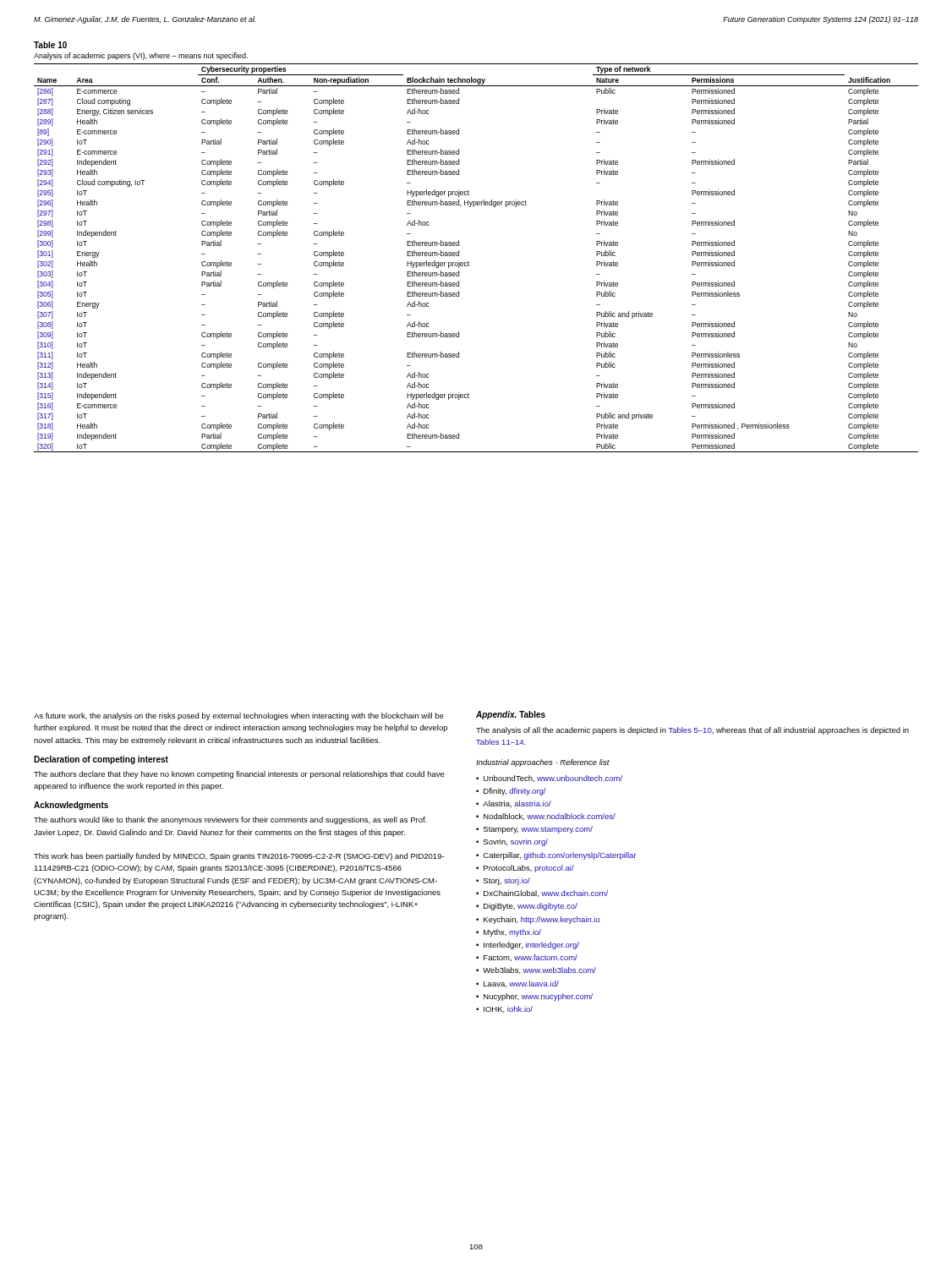The width and height of the screenshot is (952, 1268).
Task: Click the passage that begins "The authors would"
Action: coord(239,868)
